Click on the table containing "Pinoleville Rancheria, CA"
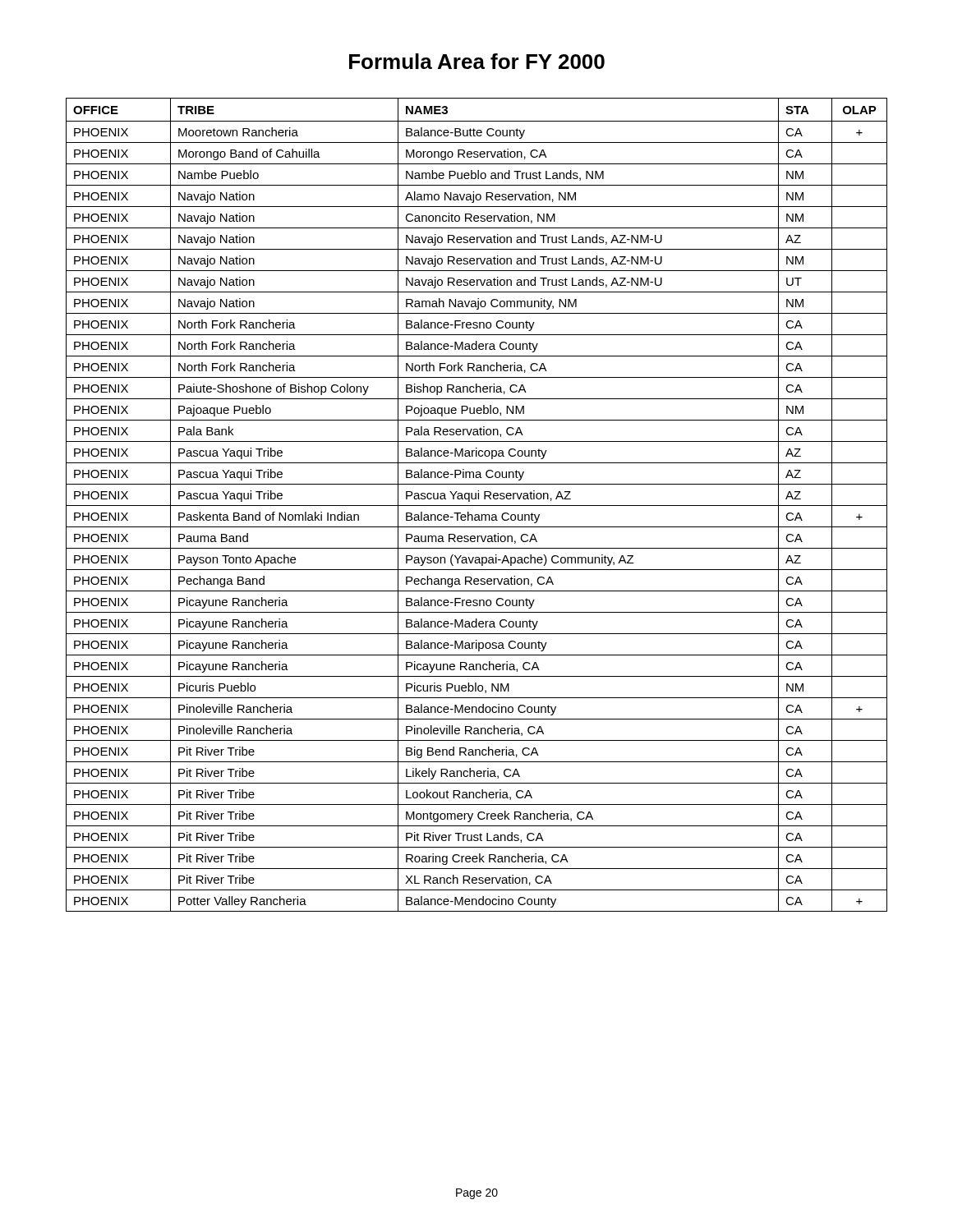This screenshot has width=953, height=1232. 476,505
